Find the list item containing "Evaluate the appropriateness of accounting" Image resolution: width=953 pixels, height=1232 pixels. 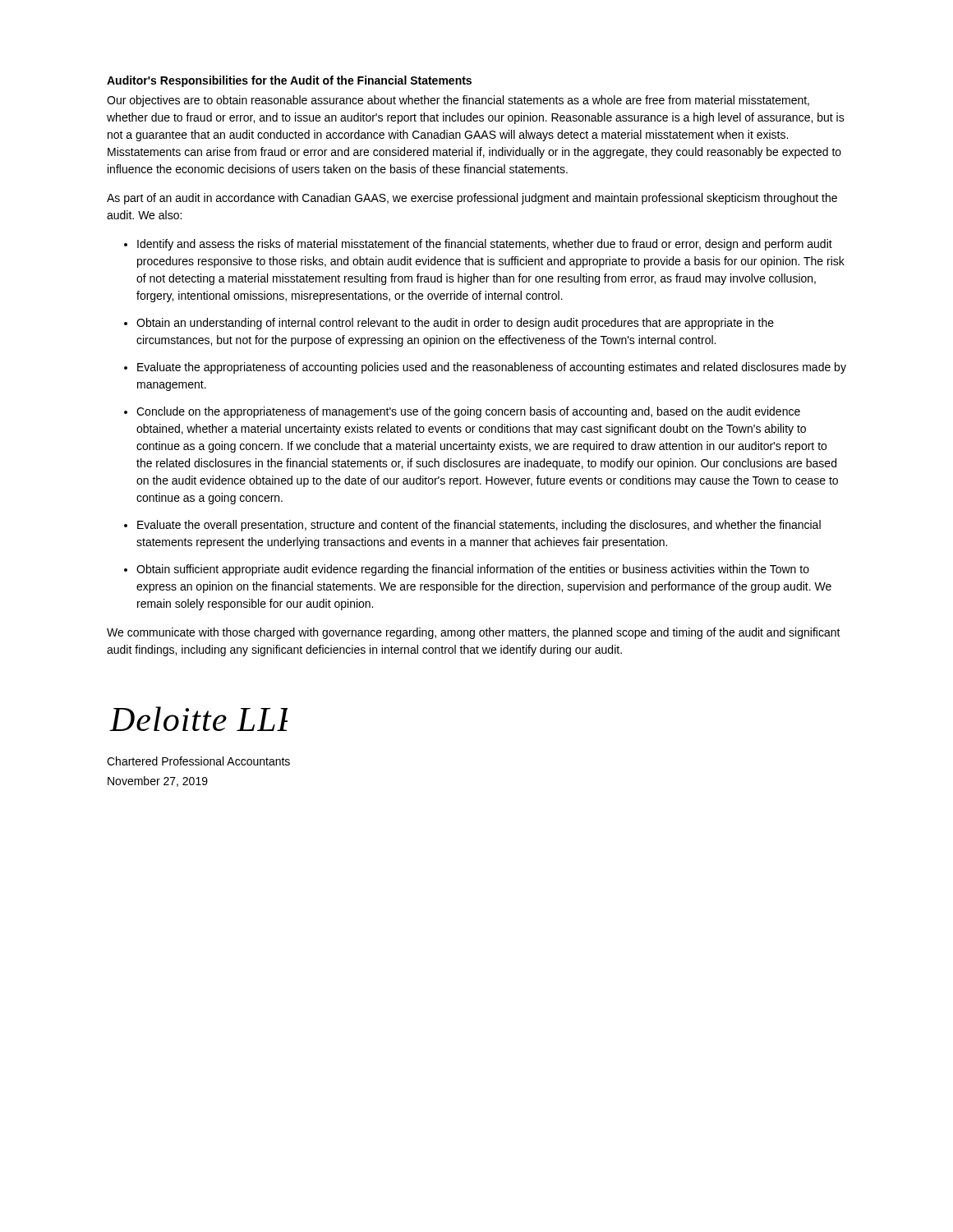pyautogui.click(x=491, y=376)
